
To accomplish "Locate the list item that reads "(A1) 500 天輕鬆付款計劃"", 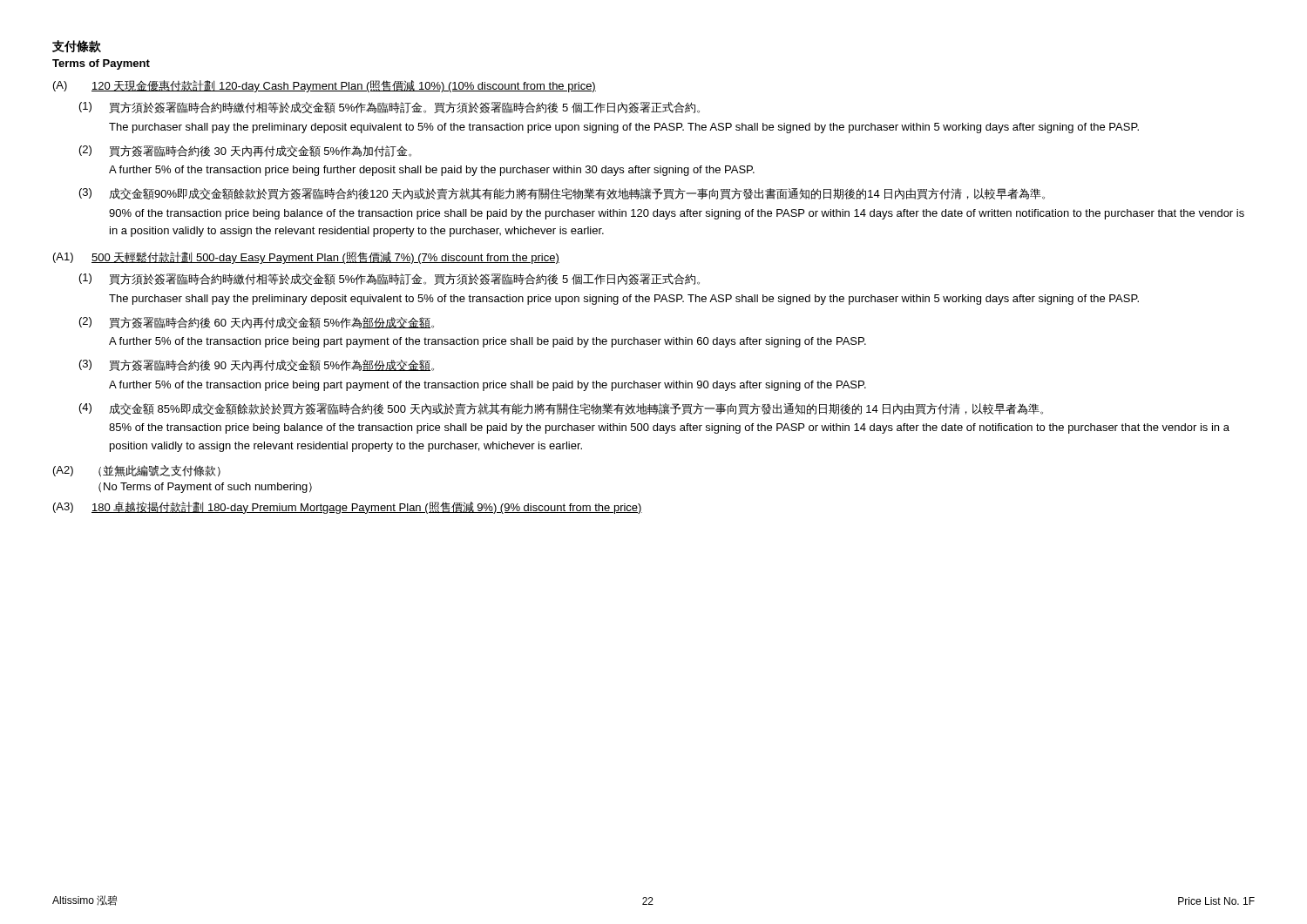I will coord(306,258).
